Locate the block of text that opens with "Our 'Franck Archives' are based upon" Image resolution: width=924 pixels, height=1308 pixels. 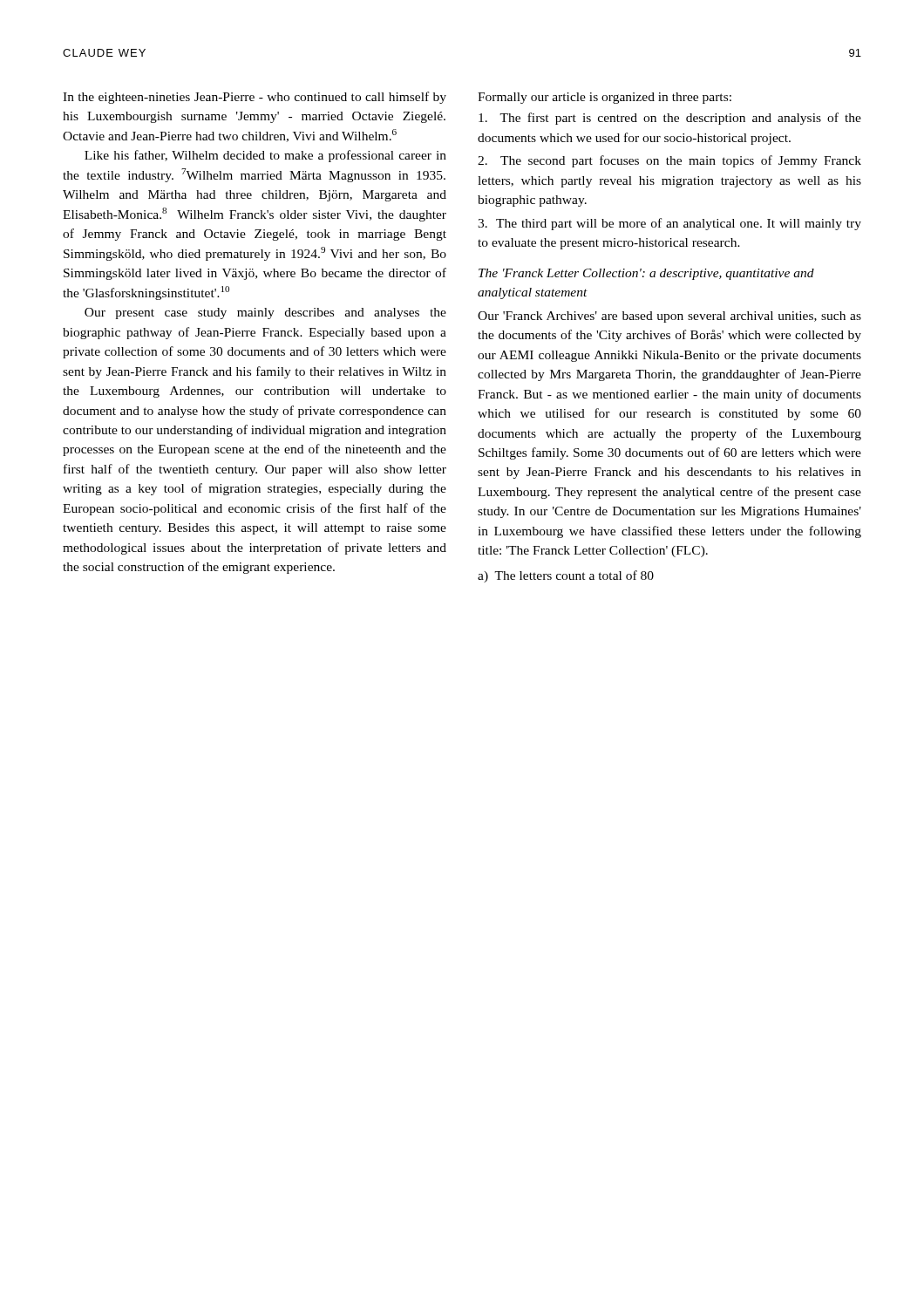point(669,433)
